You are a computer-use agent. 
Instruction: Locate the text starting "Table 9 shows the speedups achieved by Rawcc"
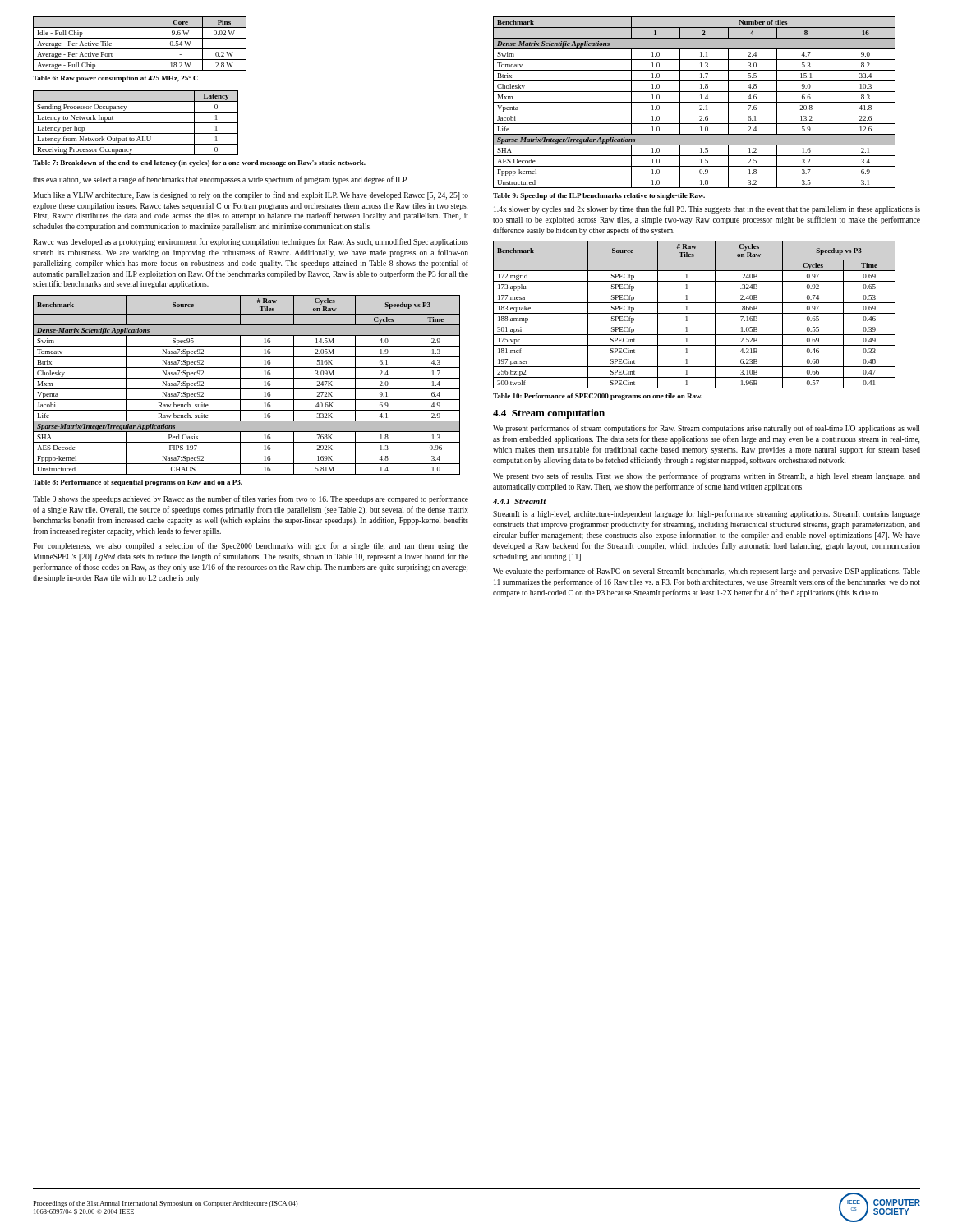(x=251, y=515)
